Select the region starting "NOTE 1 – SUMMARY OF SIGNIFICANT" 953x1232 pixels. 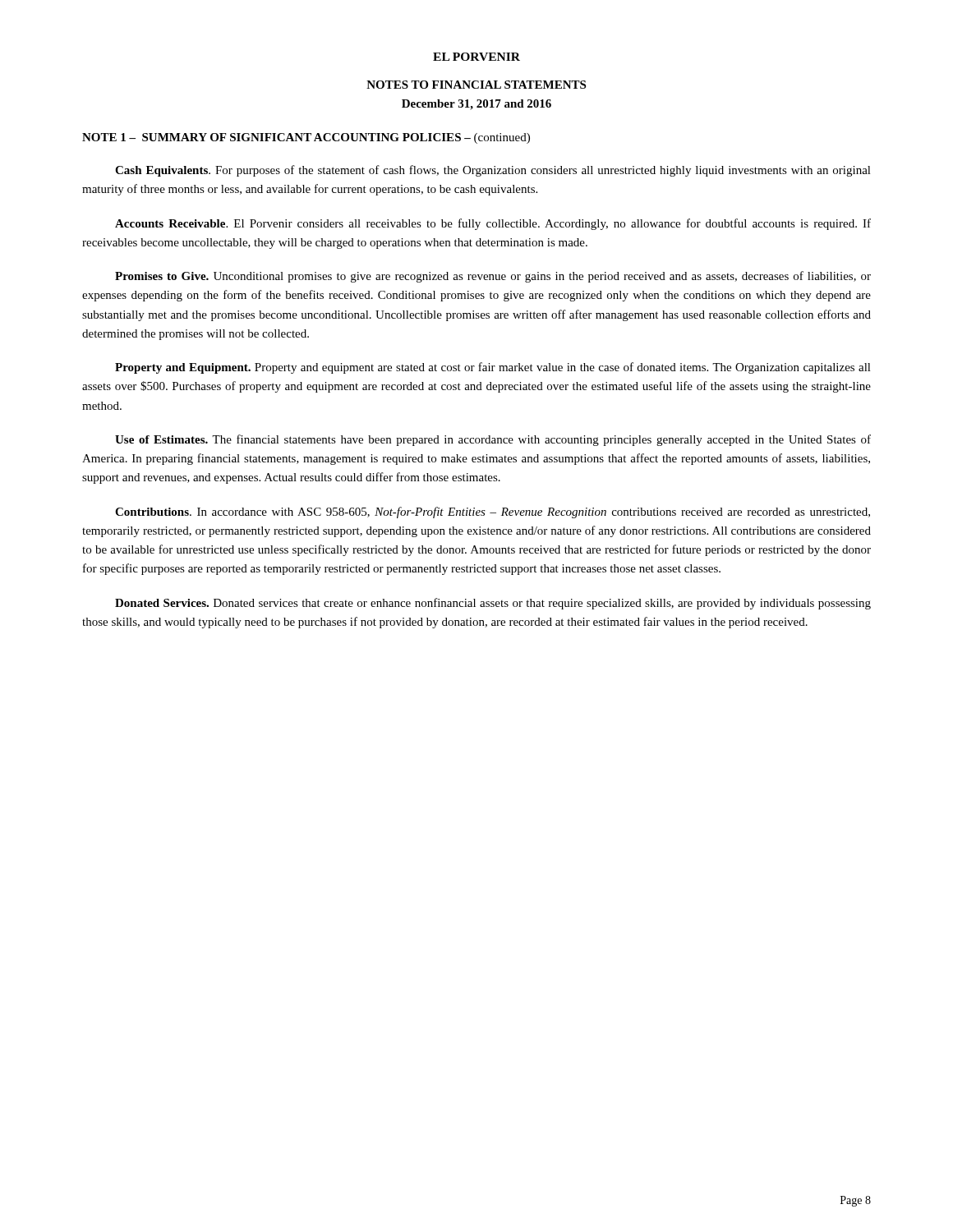(306, 137)
